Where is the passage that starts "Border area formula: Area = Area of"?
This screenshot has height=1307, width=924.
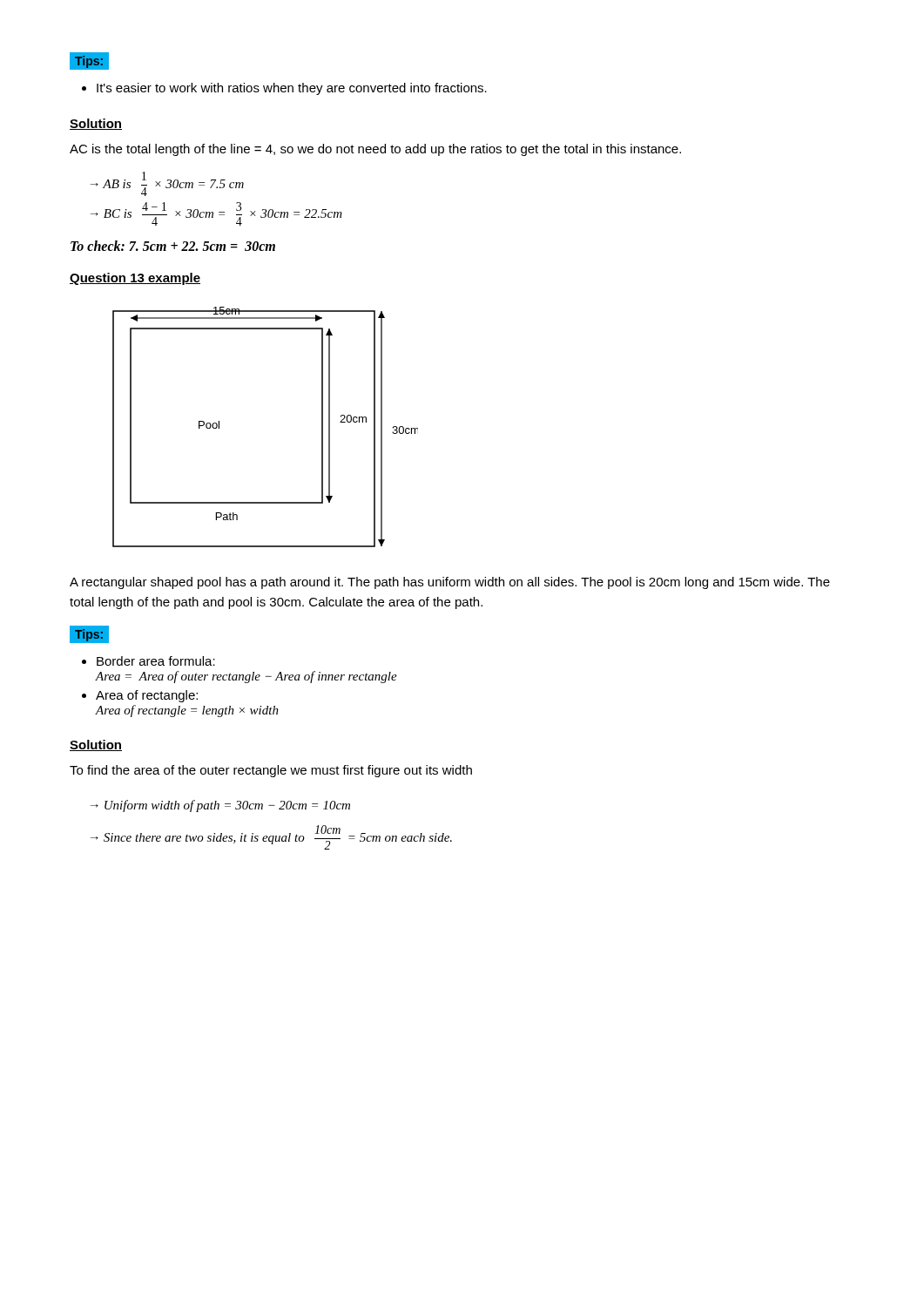(156, 661)
